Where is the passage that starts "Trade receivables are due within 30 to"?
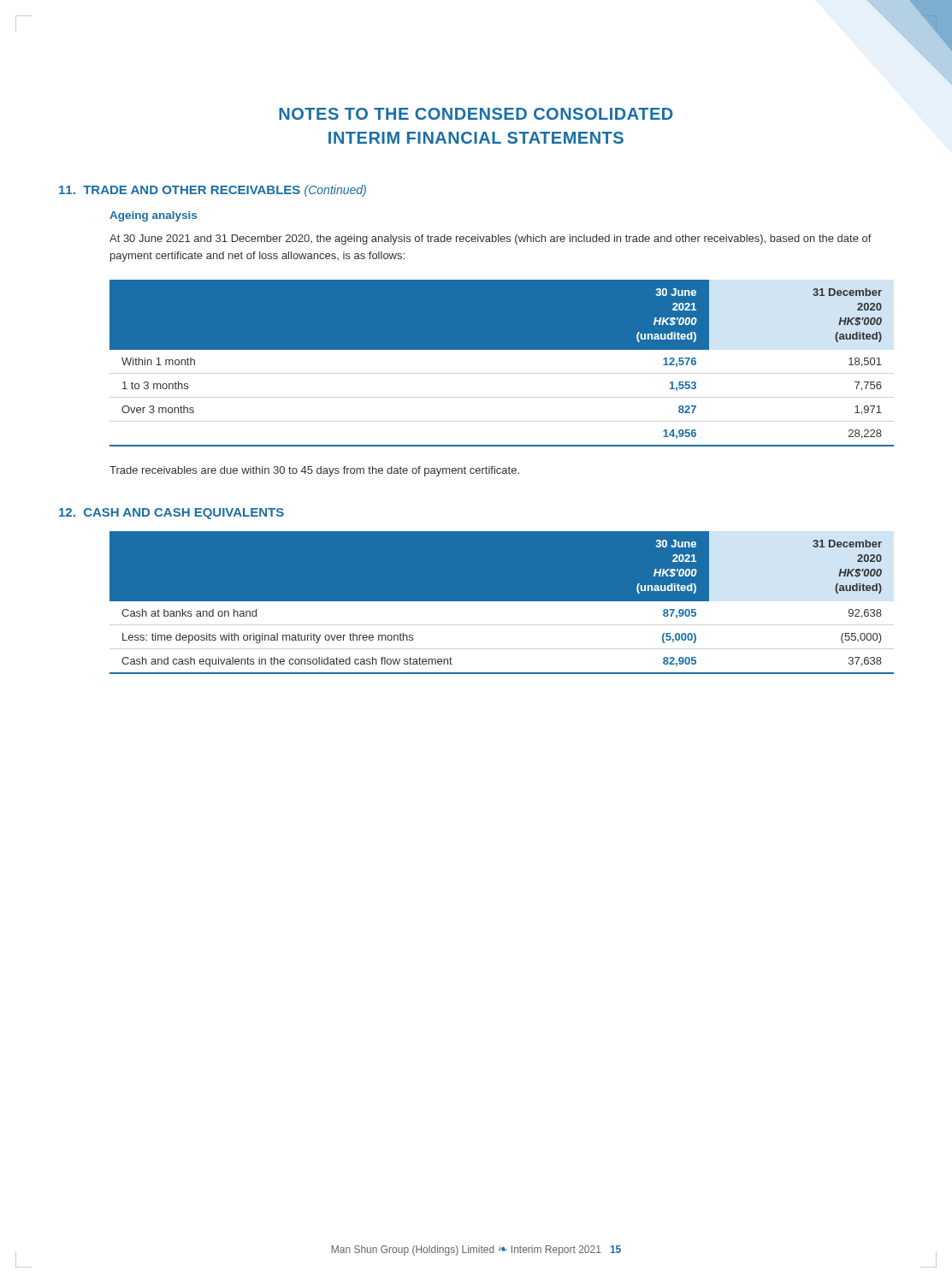 [315, 470]
